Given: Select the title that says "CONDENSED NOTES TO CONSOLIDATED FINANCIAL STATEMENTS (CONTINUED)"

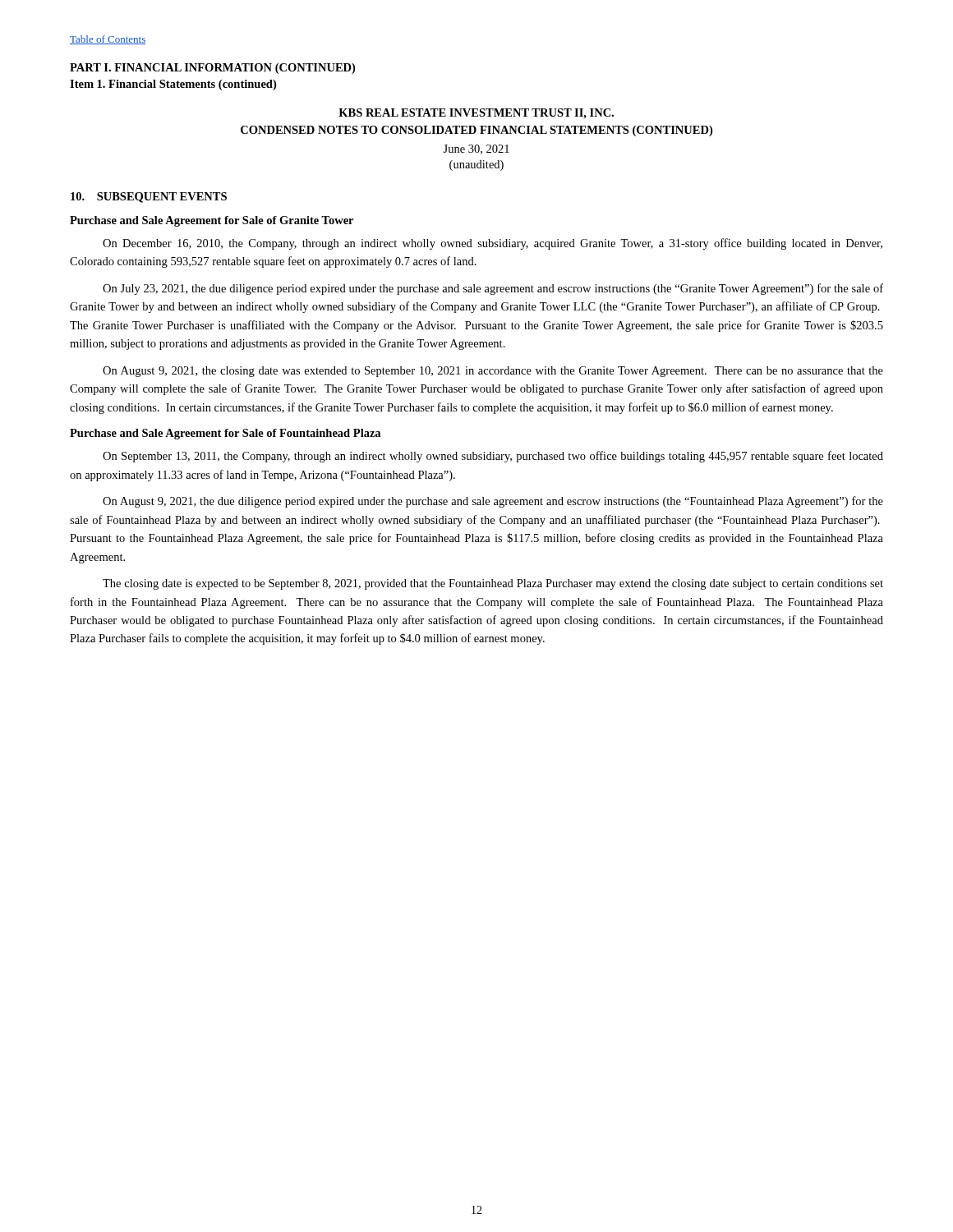Looking at the screenshot, I should pyautogui.click(x=476, y=130).
